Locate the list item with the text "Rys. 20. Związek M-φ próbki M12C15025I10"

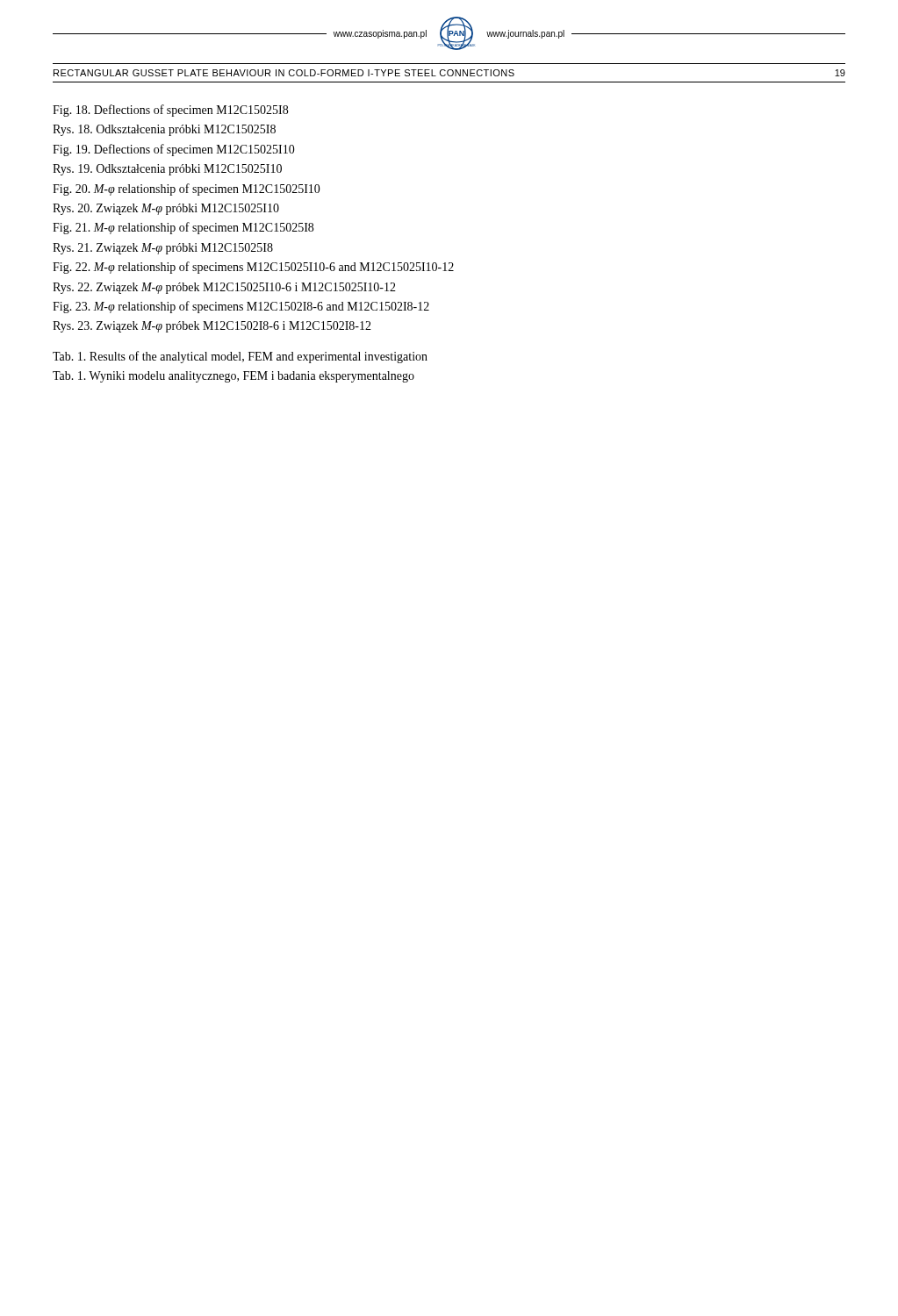pos(166,208)
